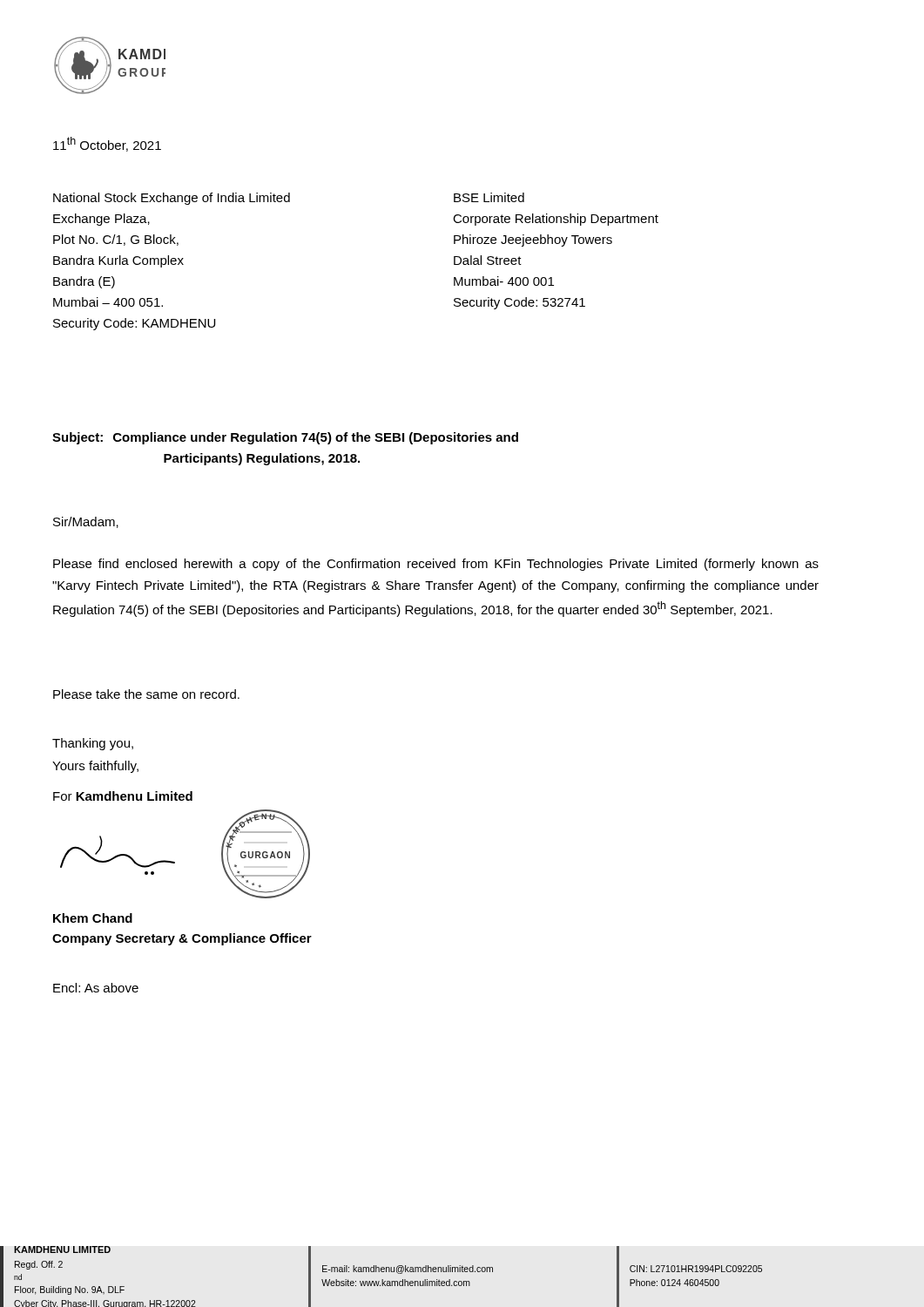This screenshot has width=924, height=1307.
Task: Locate the text "Khem Chand"
Action: point(93,918)
